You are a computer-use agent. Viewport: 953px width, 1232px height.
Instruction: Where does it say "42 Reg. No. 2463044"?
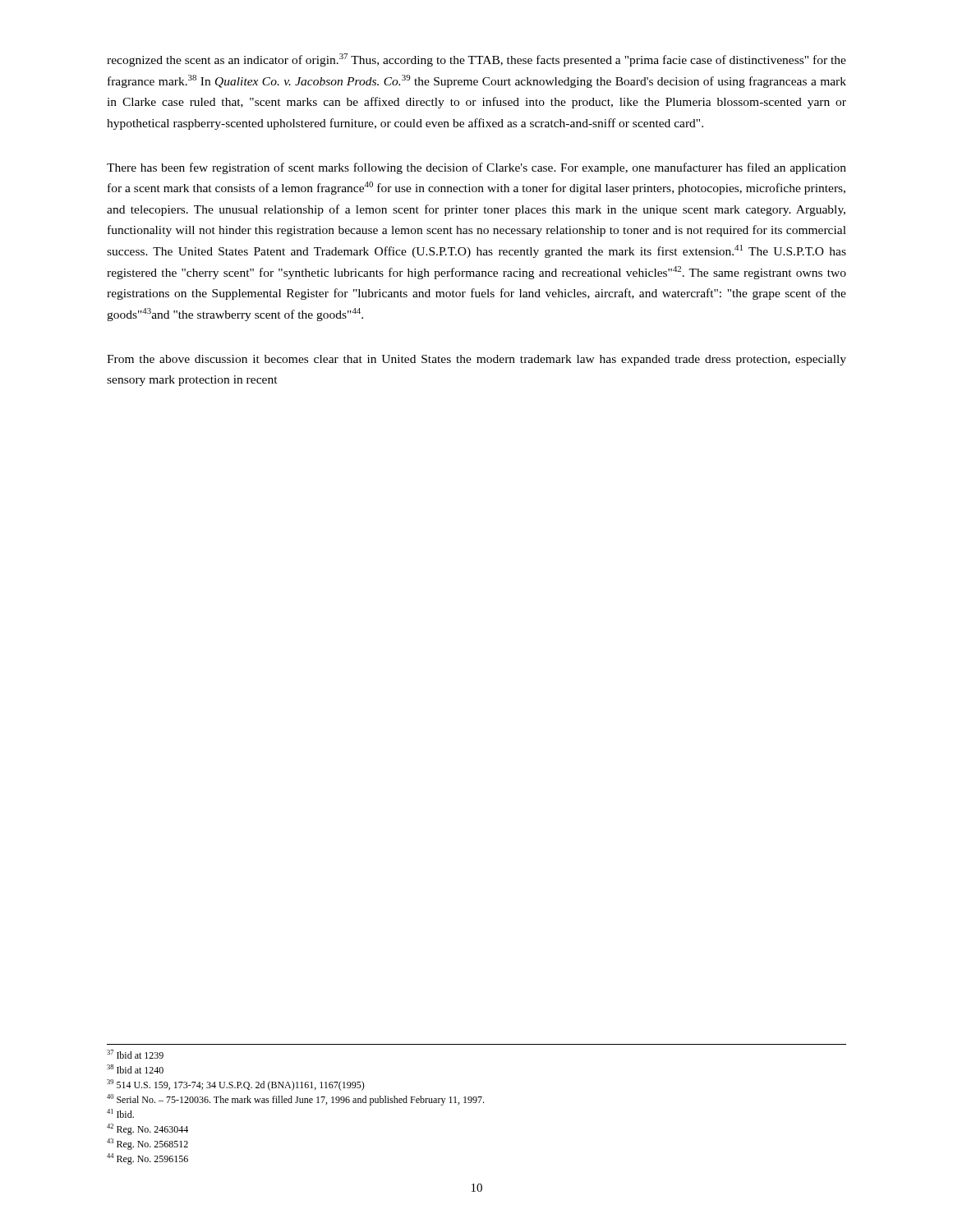[148, 1129]
